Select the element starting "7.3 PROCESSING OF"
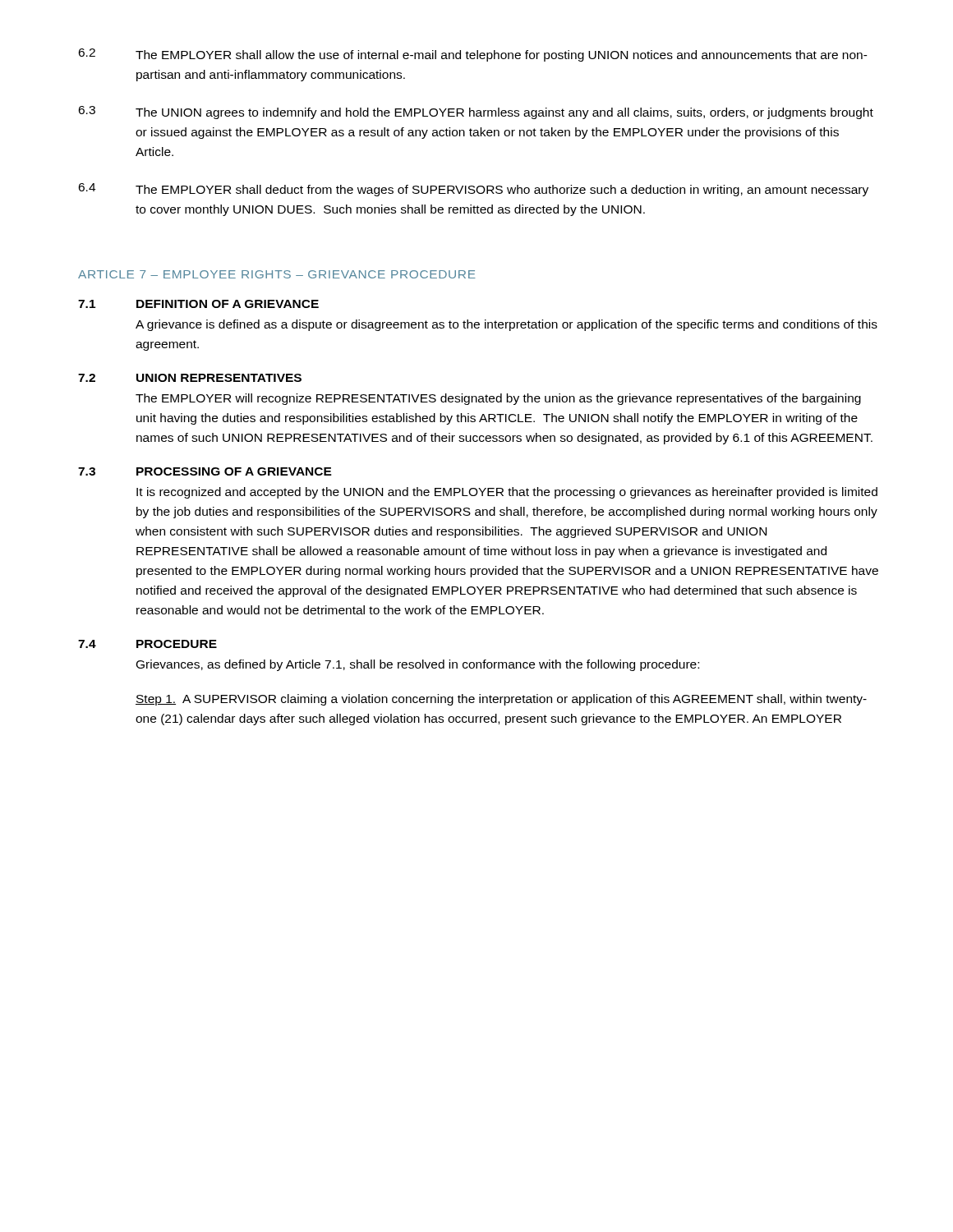Viewport: 953px width, 1232px height. point(479,542)
